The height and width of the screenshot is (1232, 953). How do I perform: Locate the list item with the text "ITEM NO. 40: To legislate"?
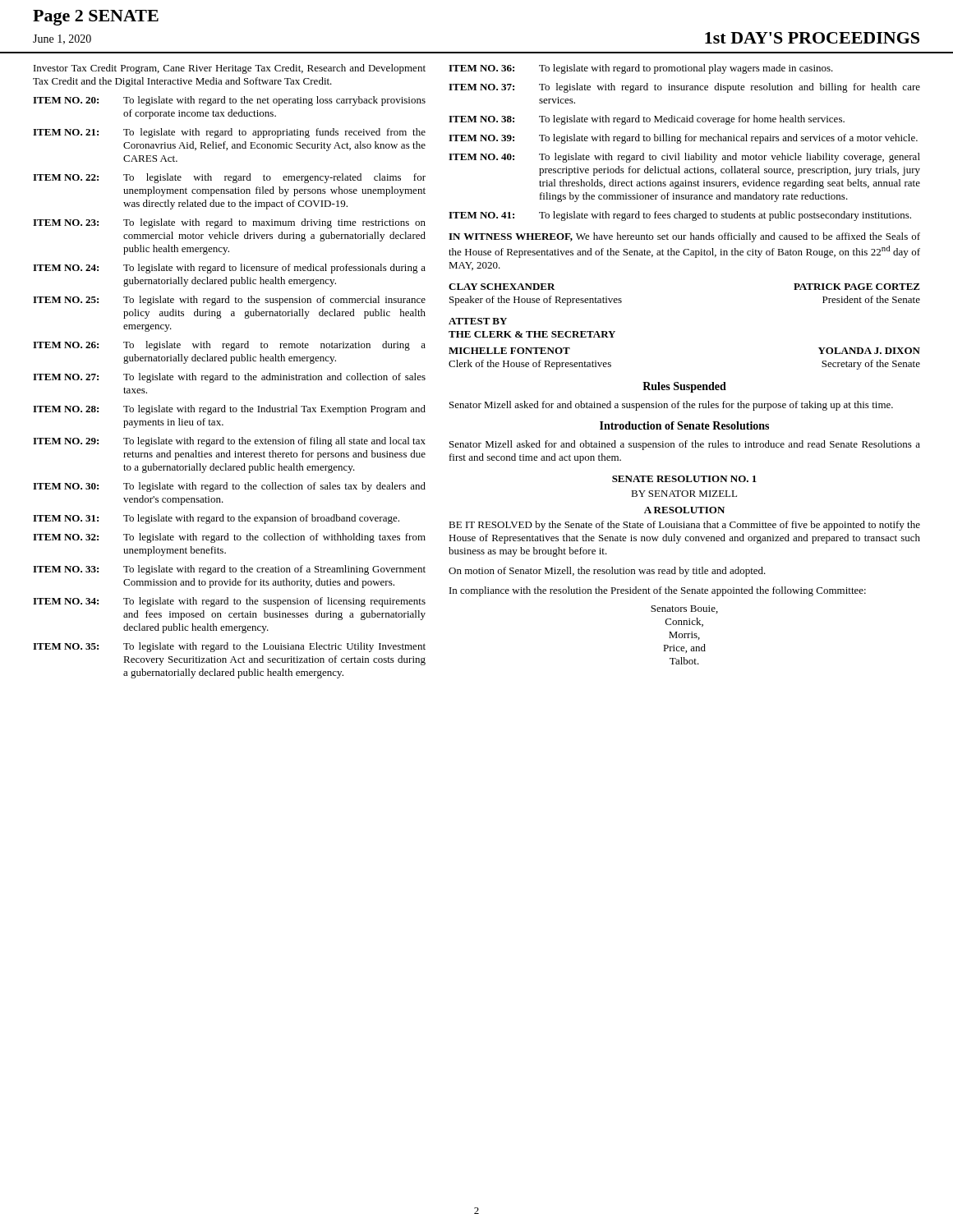coord(684,176)
